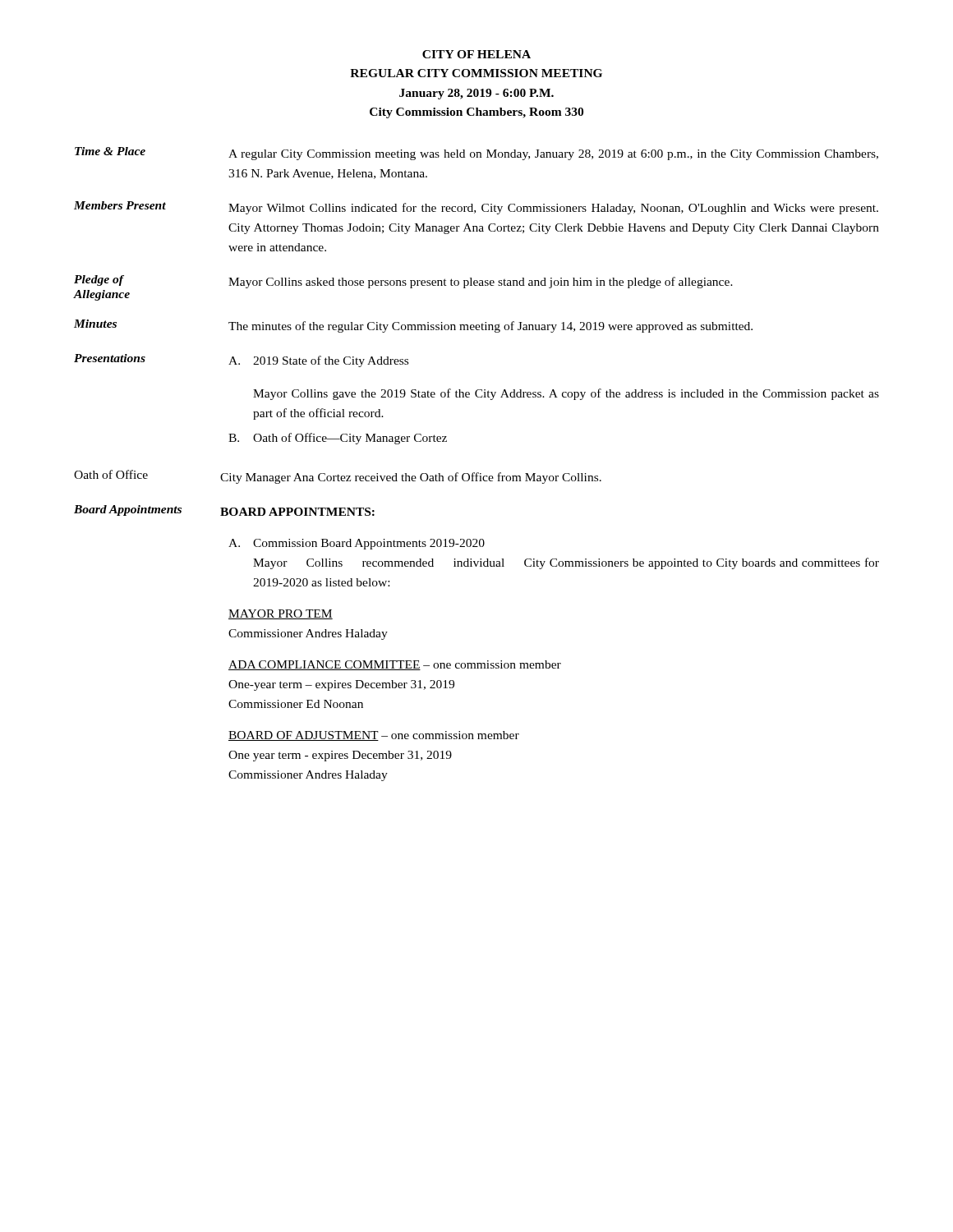
Task: Locate the block of text that opens with "Members Present Mayor Wilmot Collins indicated"
Action: click(x=476, y=228)
